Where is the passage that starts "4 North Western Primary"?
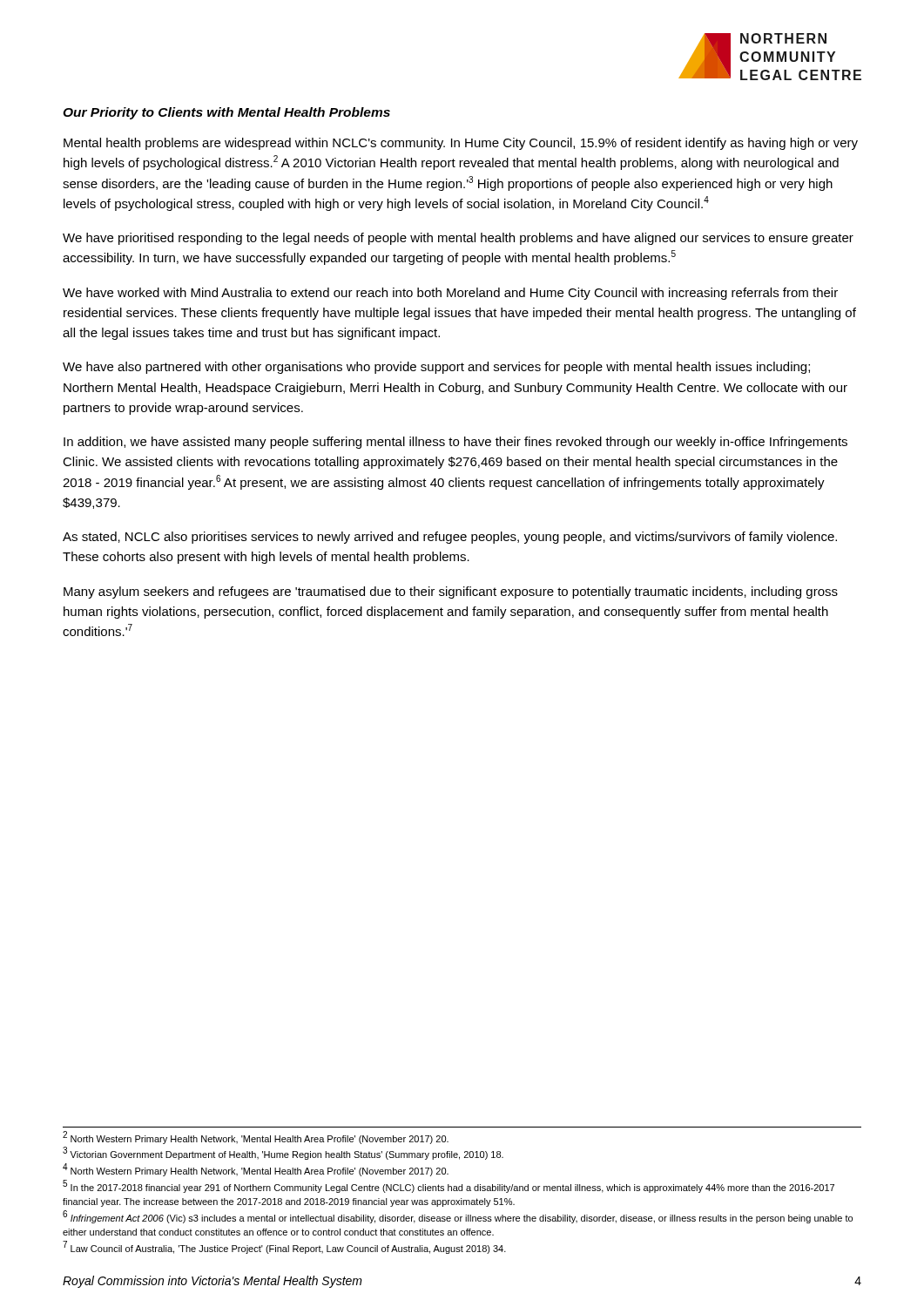This screenshot has height=1307, width=924. (256, 1171)
